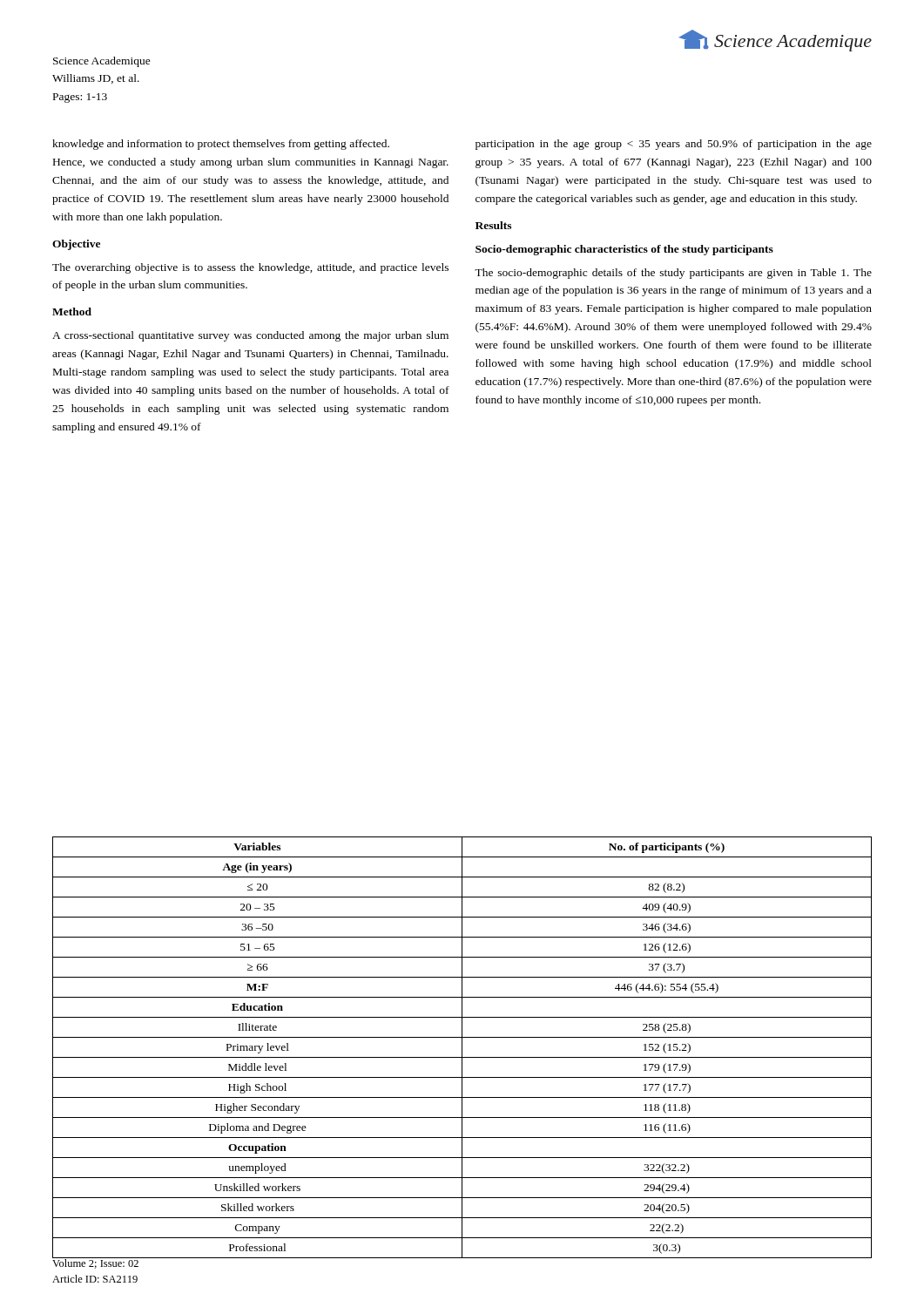Find the text block with the text "Science Academique Williams JD, et al."
The image size is (924, 1307).
pyautogui.click(x=101, y=78)
